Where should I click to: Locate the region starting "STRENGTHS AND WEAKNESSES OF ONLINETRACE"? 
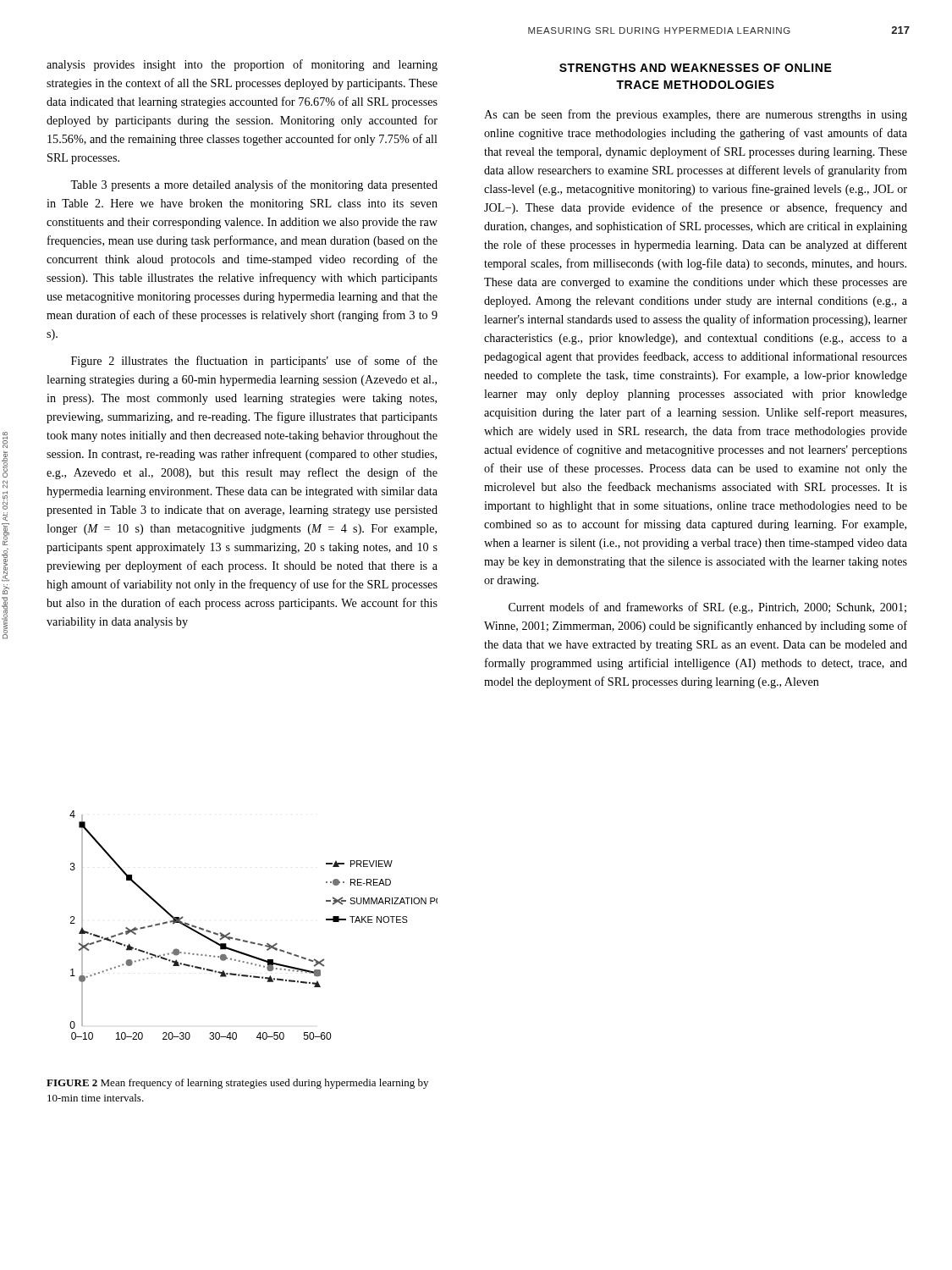tap(696, 76)
